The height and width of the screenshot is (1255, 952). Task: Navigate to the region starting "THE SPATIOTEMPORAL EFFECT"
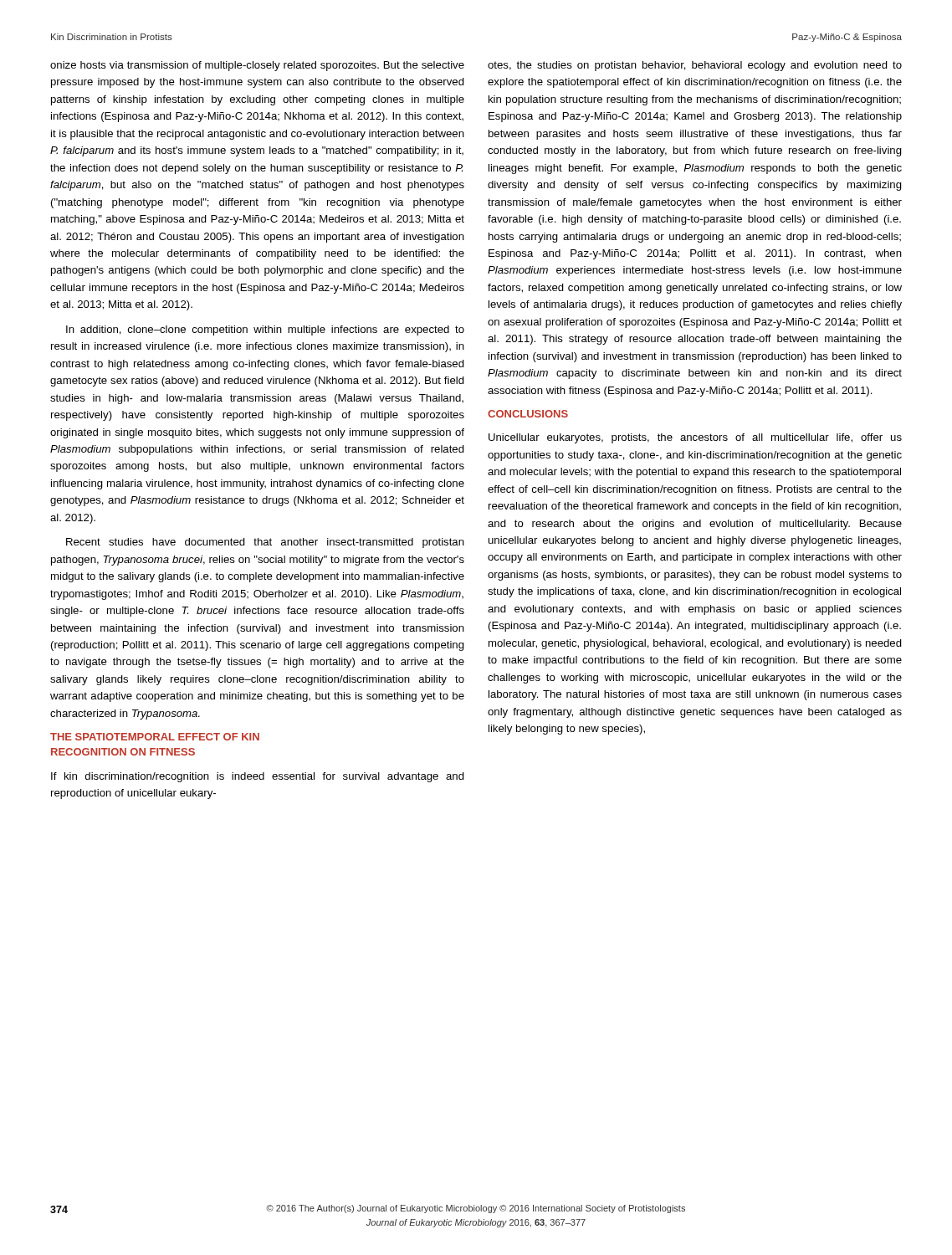coord(257,745)
